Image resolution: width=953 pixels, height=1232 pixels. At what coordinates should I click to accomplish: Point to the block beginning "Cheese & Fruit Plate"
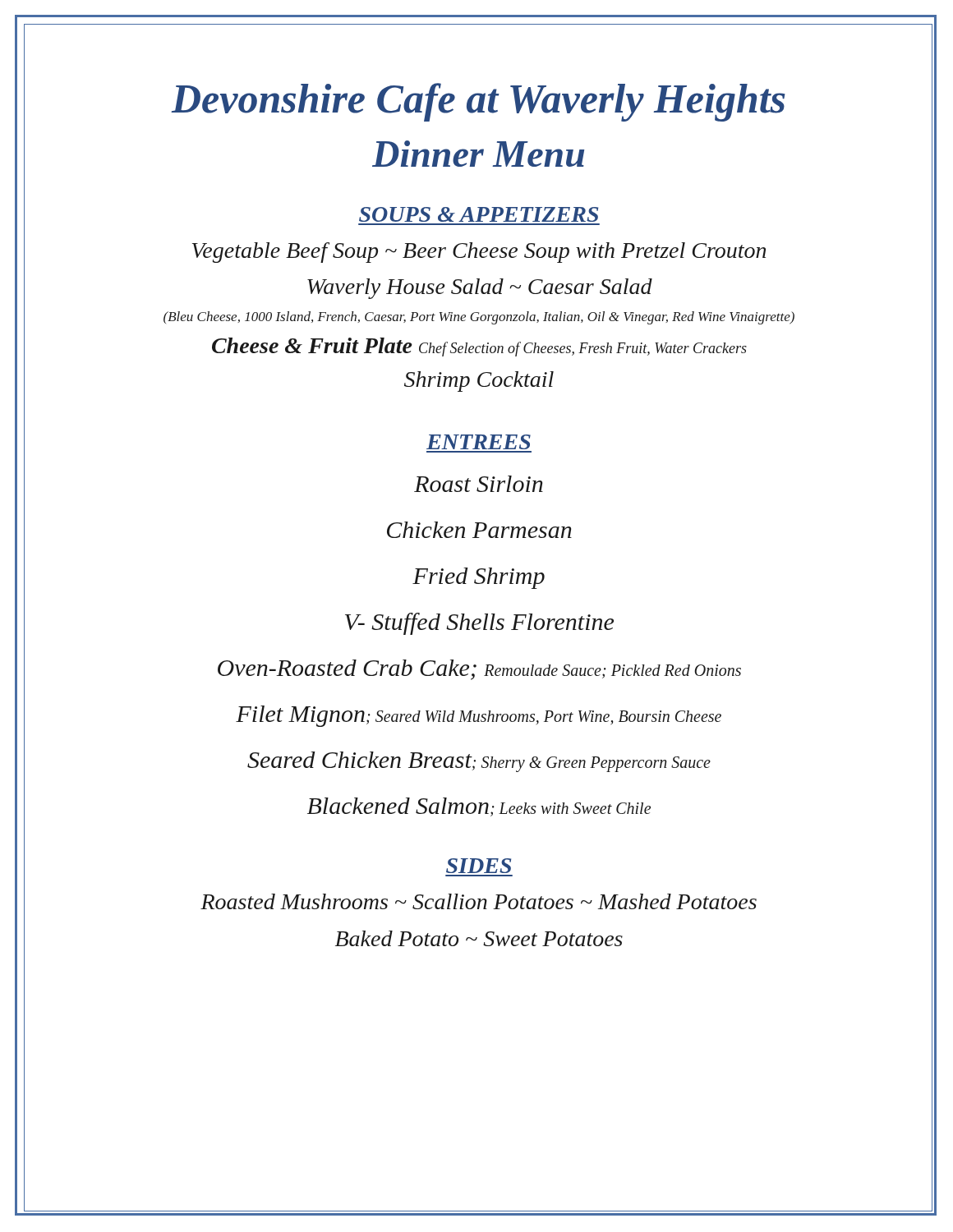[x=479, y=346]
